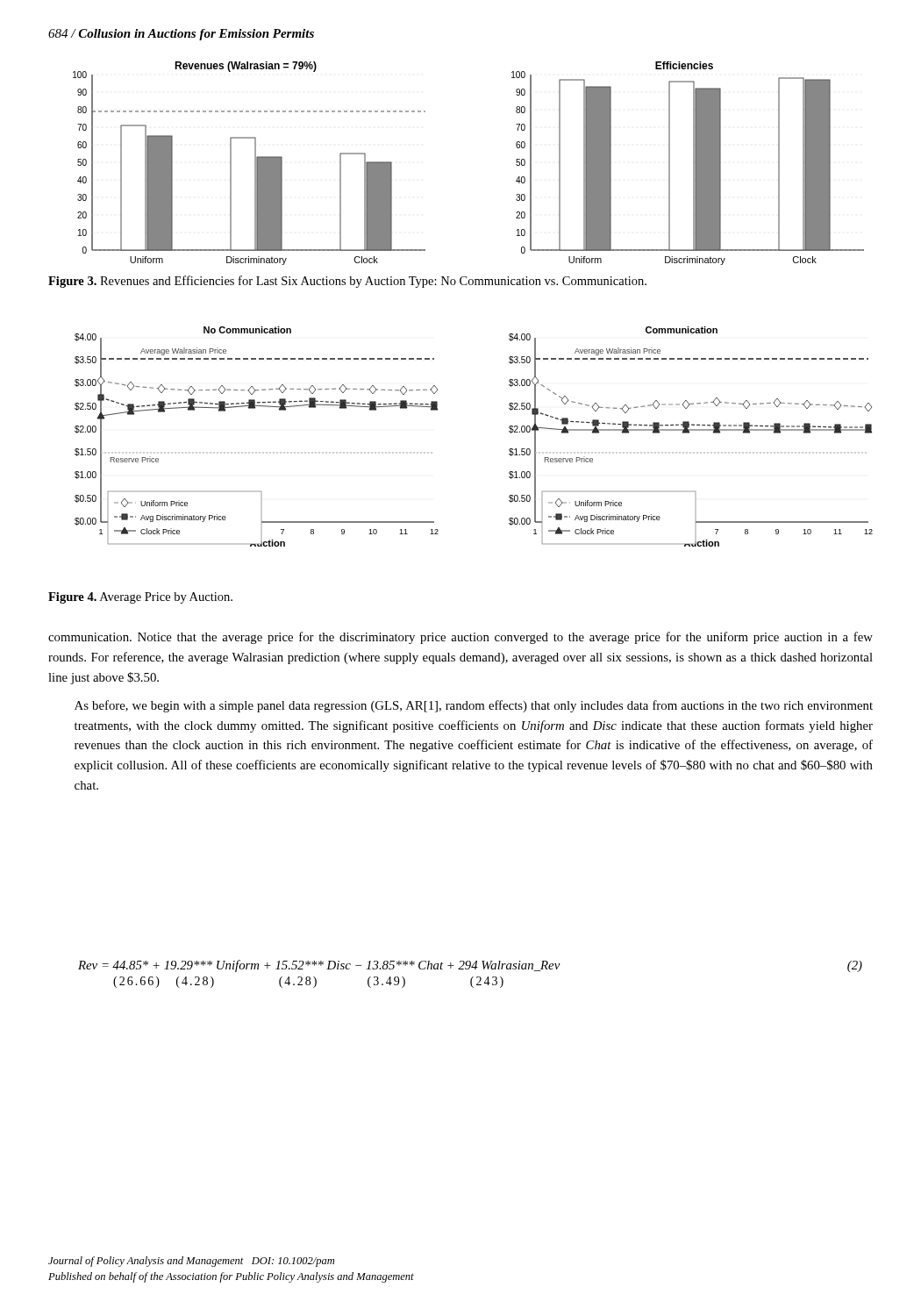Click the passage that begins "communication. Notice that the average price for"
921x1316 pixels.
click(460, 712)
